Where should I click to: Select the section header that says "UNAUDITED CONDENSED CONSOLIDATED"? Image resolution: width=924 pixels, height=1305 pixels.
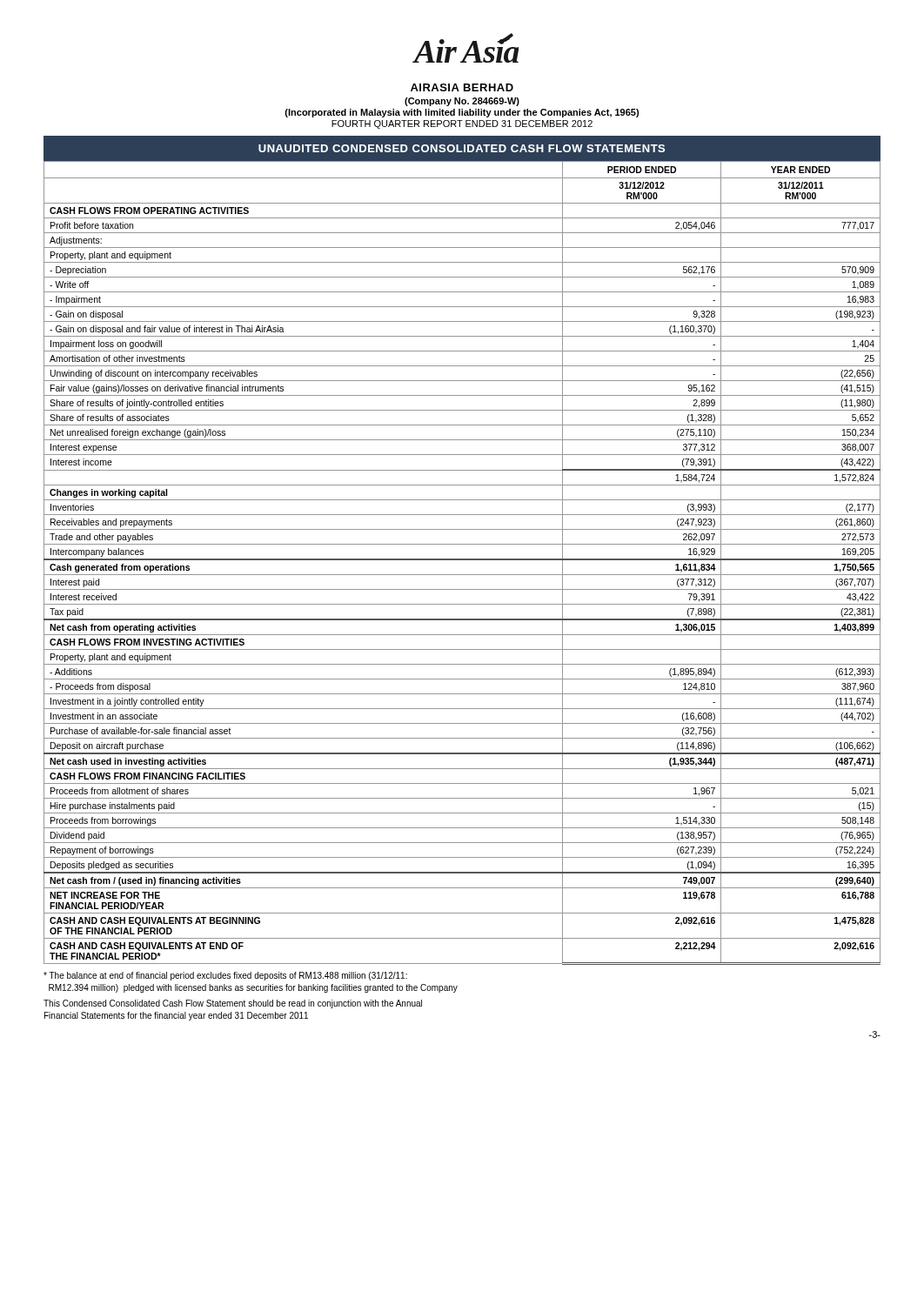(462, 148)
